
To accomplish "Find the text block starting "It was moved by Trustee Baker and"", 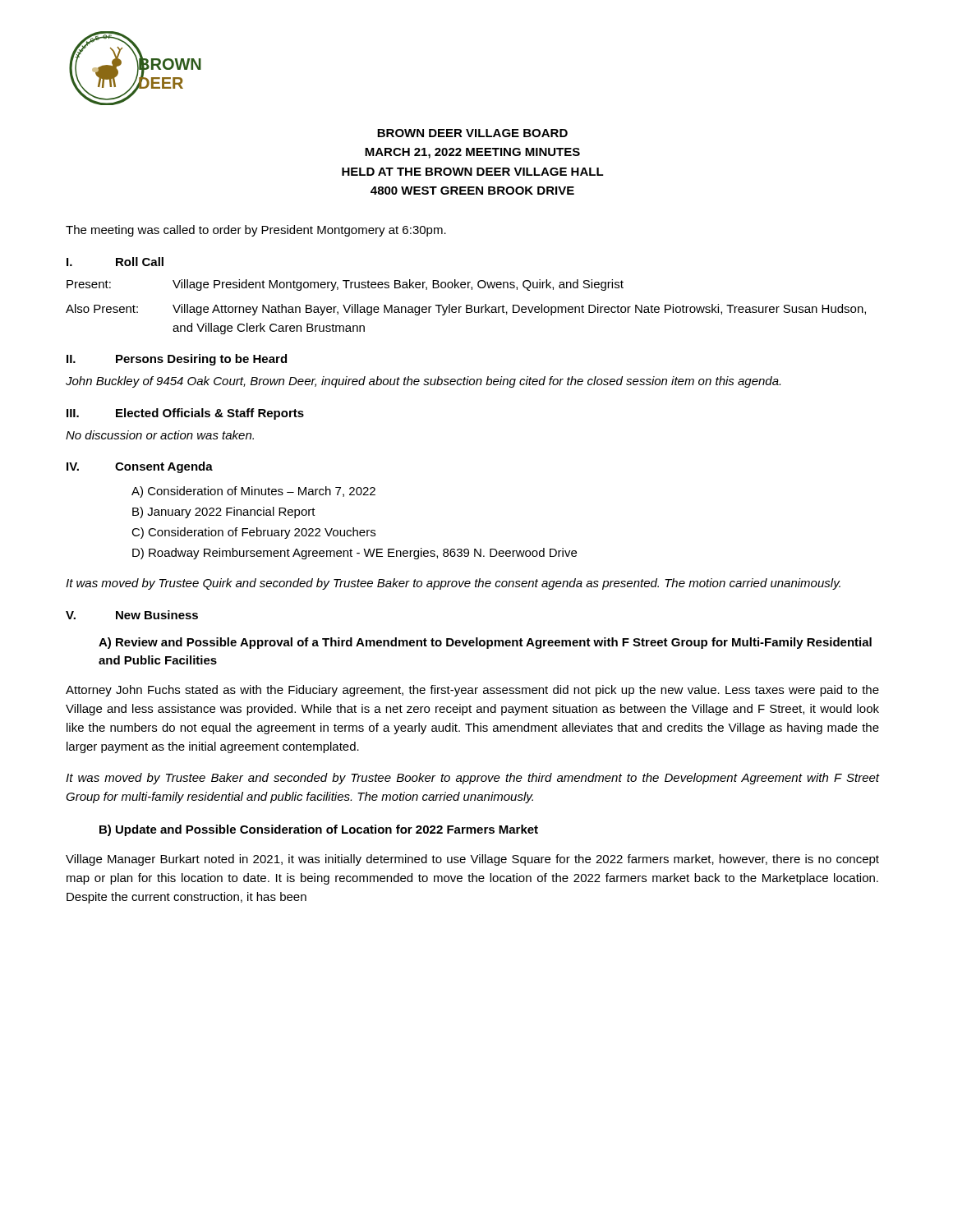I will 472,787.
